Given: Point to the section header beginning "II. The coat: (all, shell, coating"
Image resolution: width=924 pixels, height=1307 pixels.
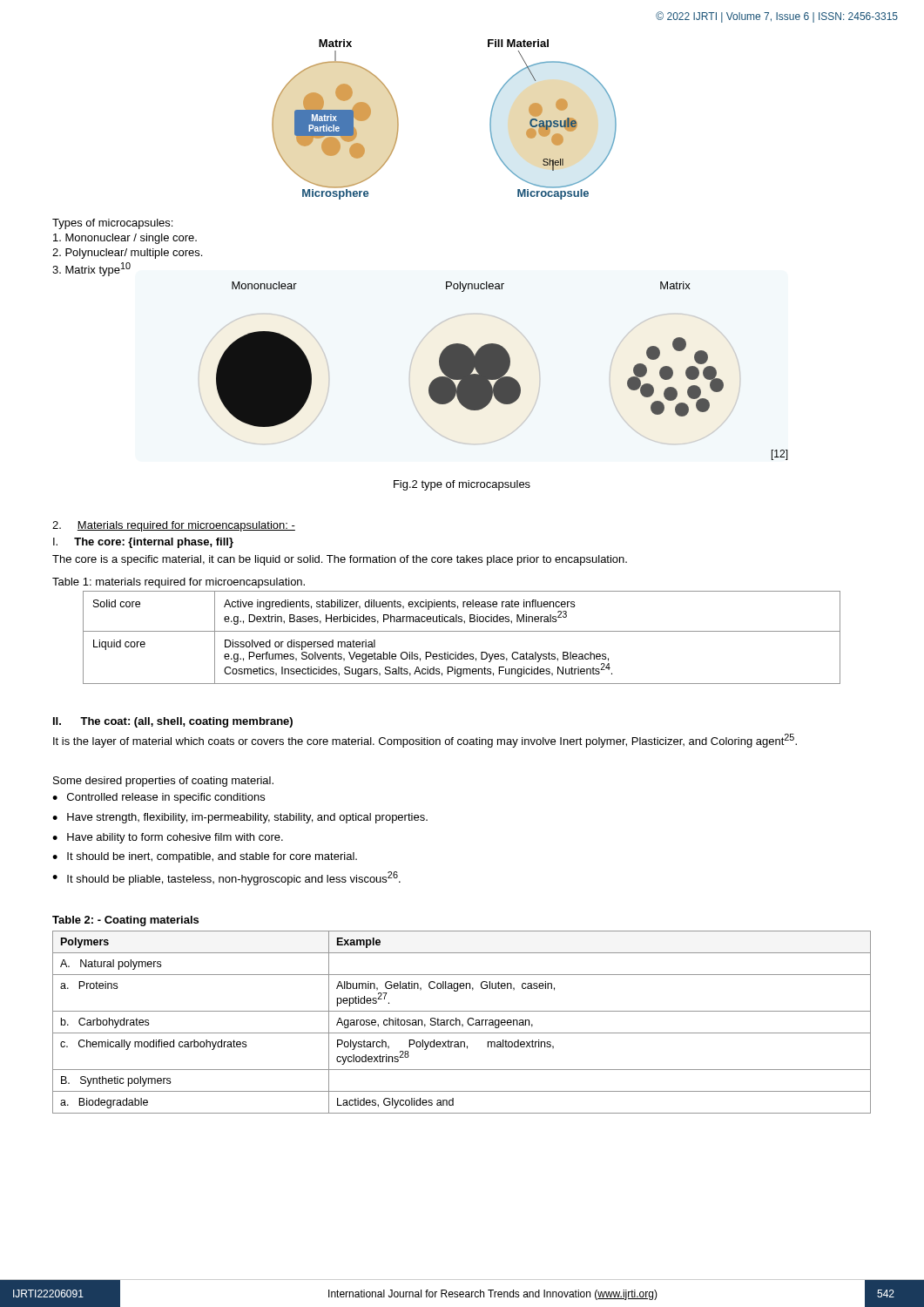Looking at the screenshot, I should click(x=173, y=721).
